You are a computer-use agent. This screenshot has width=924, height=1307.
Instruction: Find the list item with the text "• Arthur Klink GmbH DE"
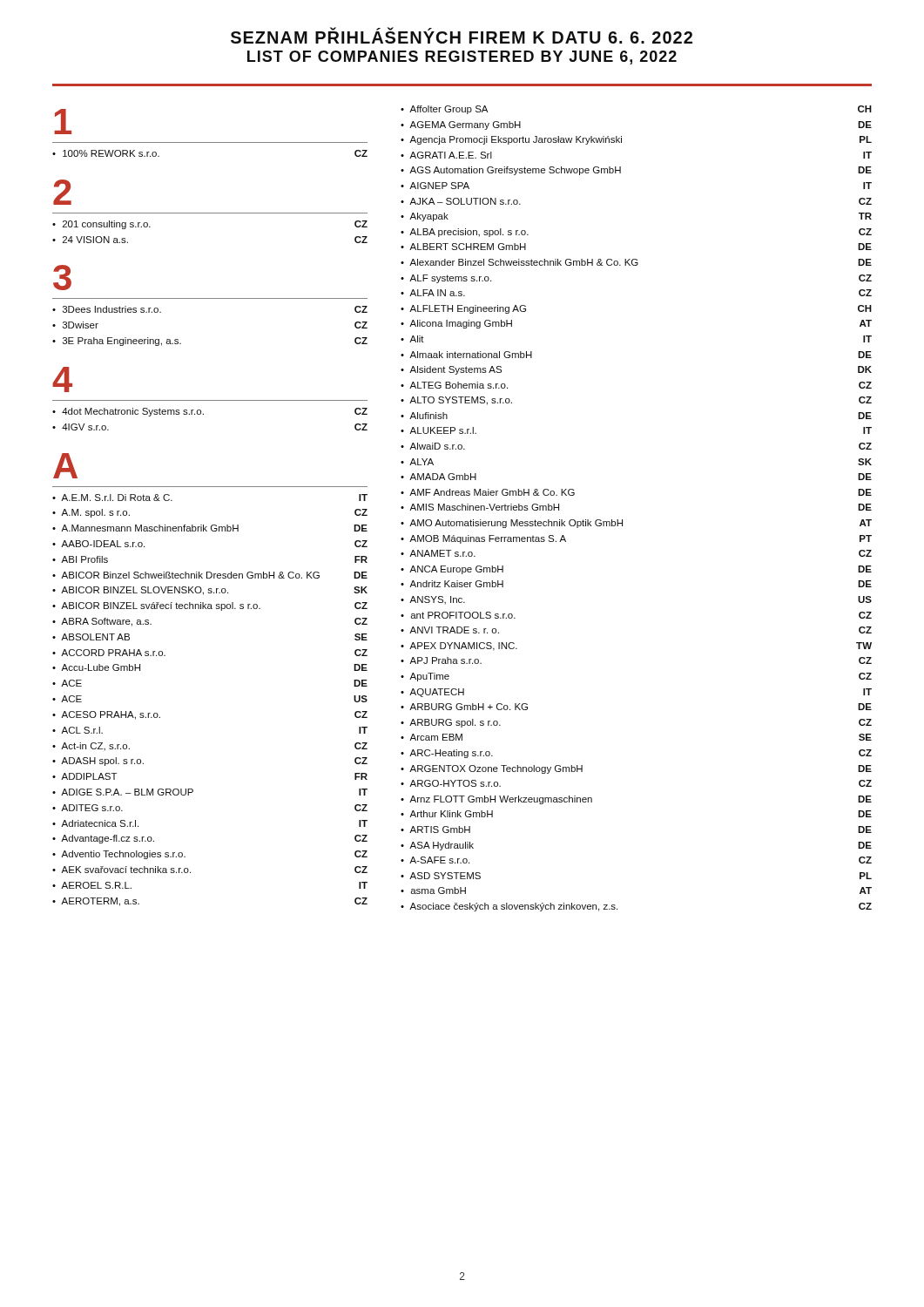click(x=447, y=813)
